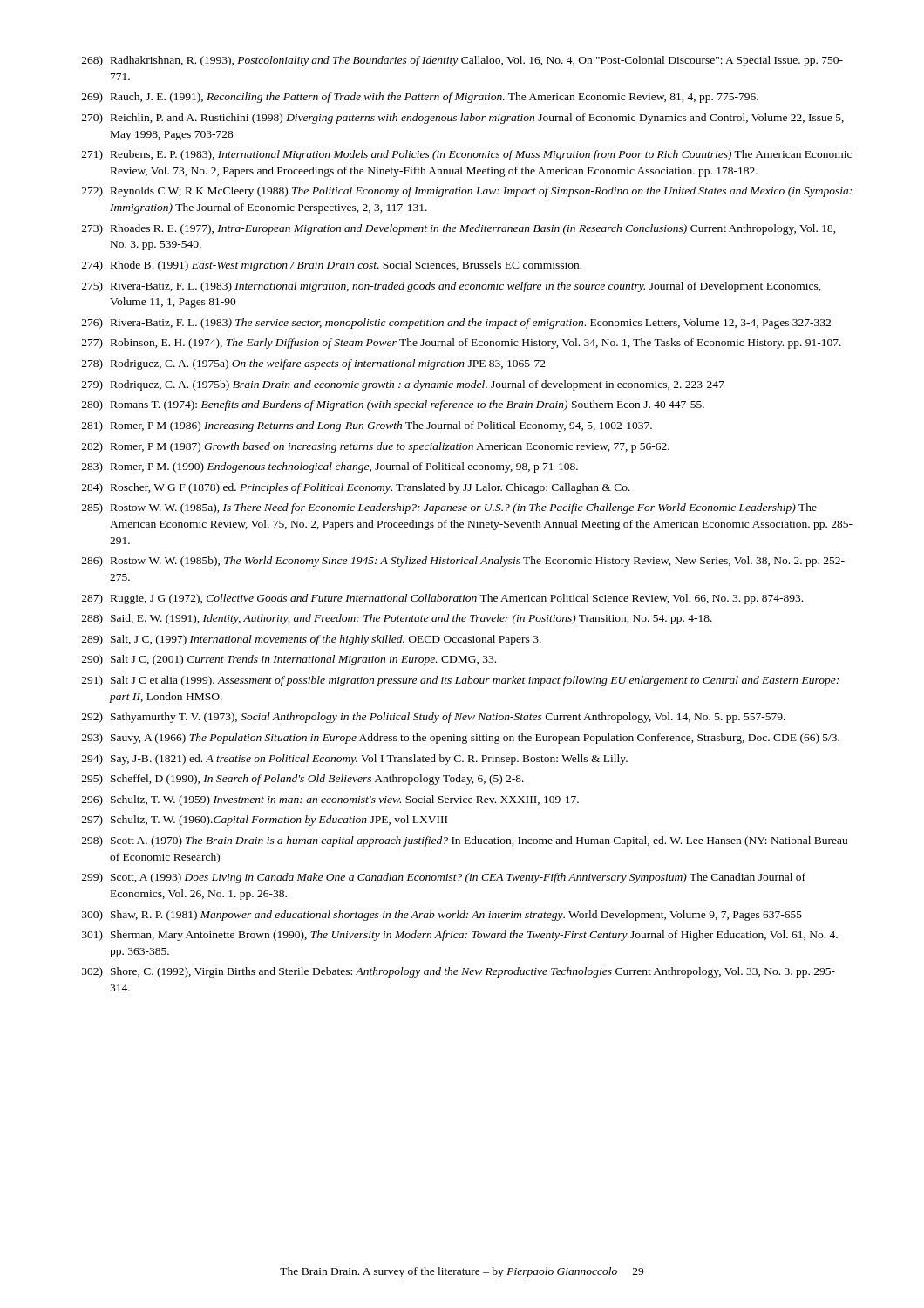Point to the block beginning "294) Say, J-B. (1821) ed. A treatise"
The height and width of the screenshot is (1308, 924).
point(462,759)
